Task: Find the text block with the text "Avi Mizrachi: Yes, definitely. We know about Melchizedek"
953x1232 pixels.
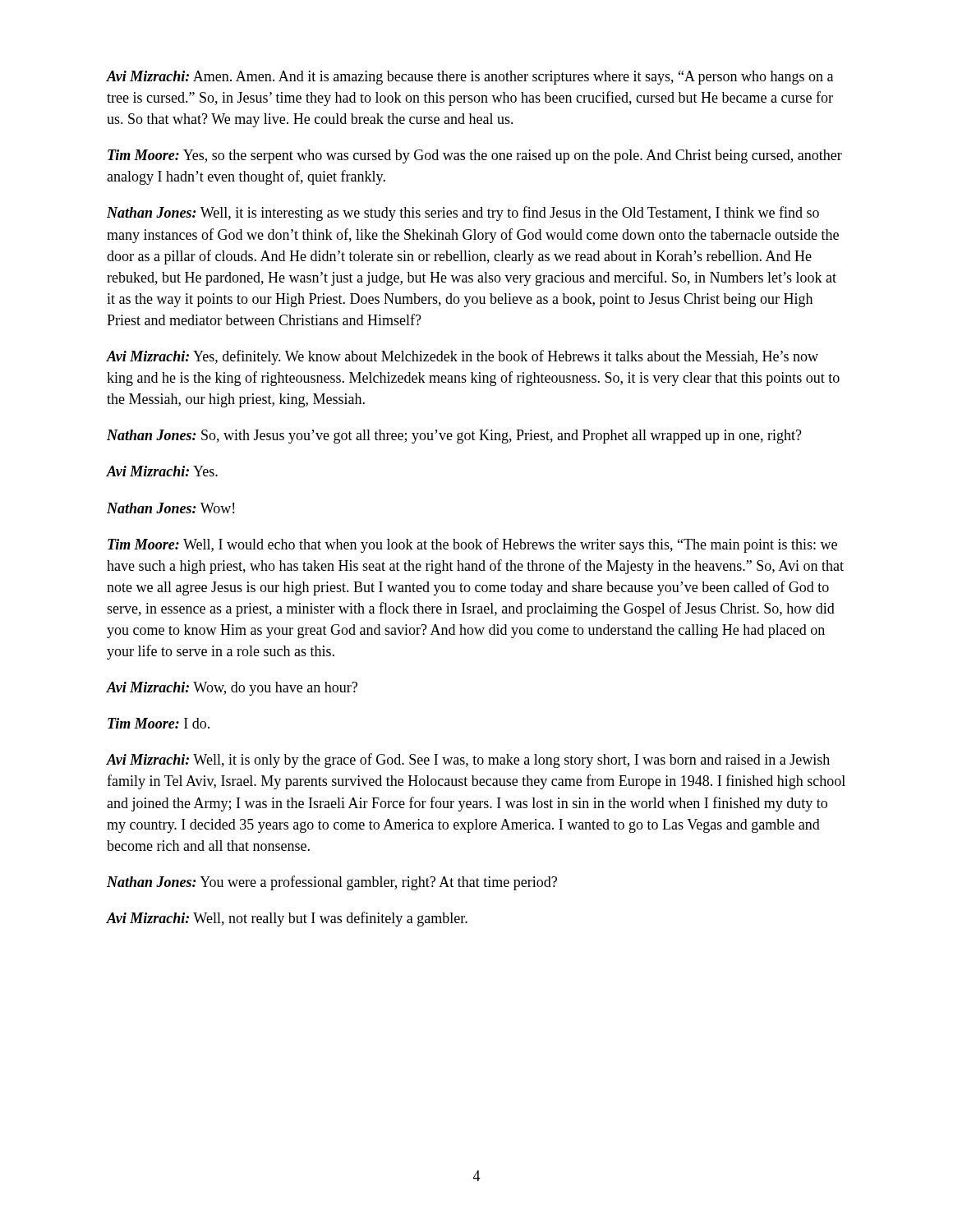Action: coord(473,378)
